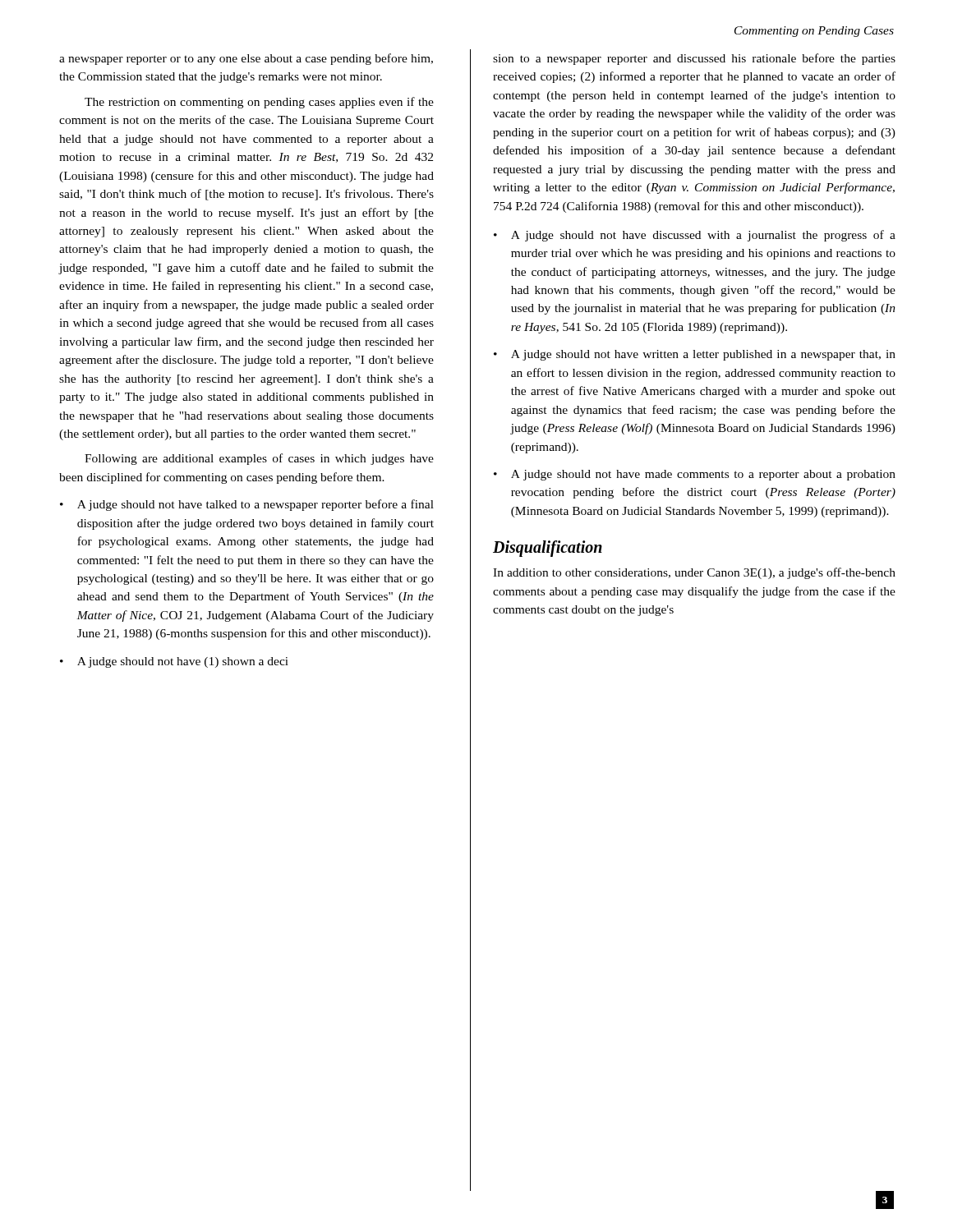Where is the passage that starts "A judge should not have written a"?
Image resolution: width=953 pixels, height=1232 pixels.
click(x=703, y=400)
